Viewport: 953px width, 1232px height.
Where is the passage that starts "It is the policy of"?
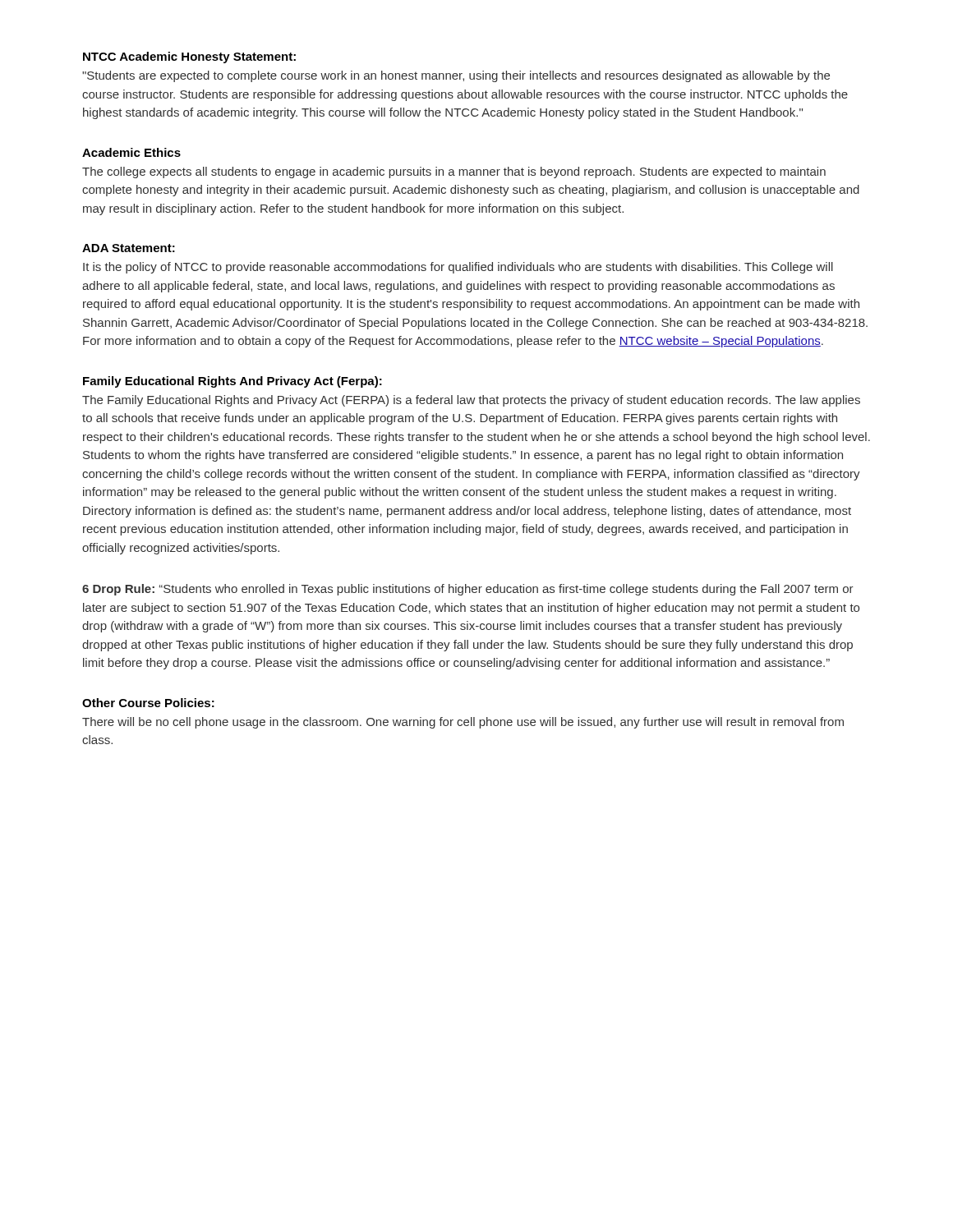click(475, 304)
